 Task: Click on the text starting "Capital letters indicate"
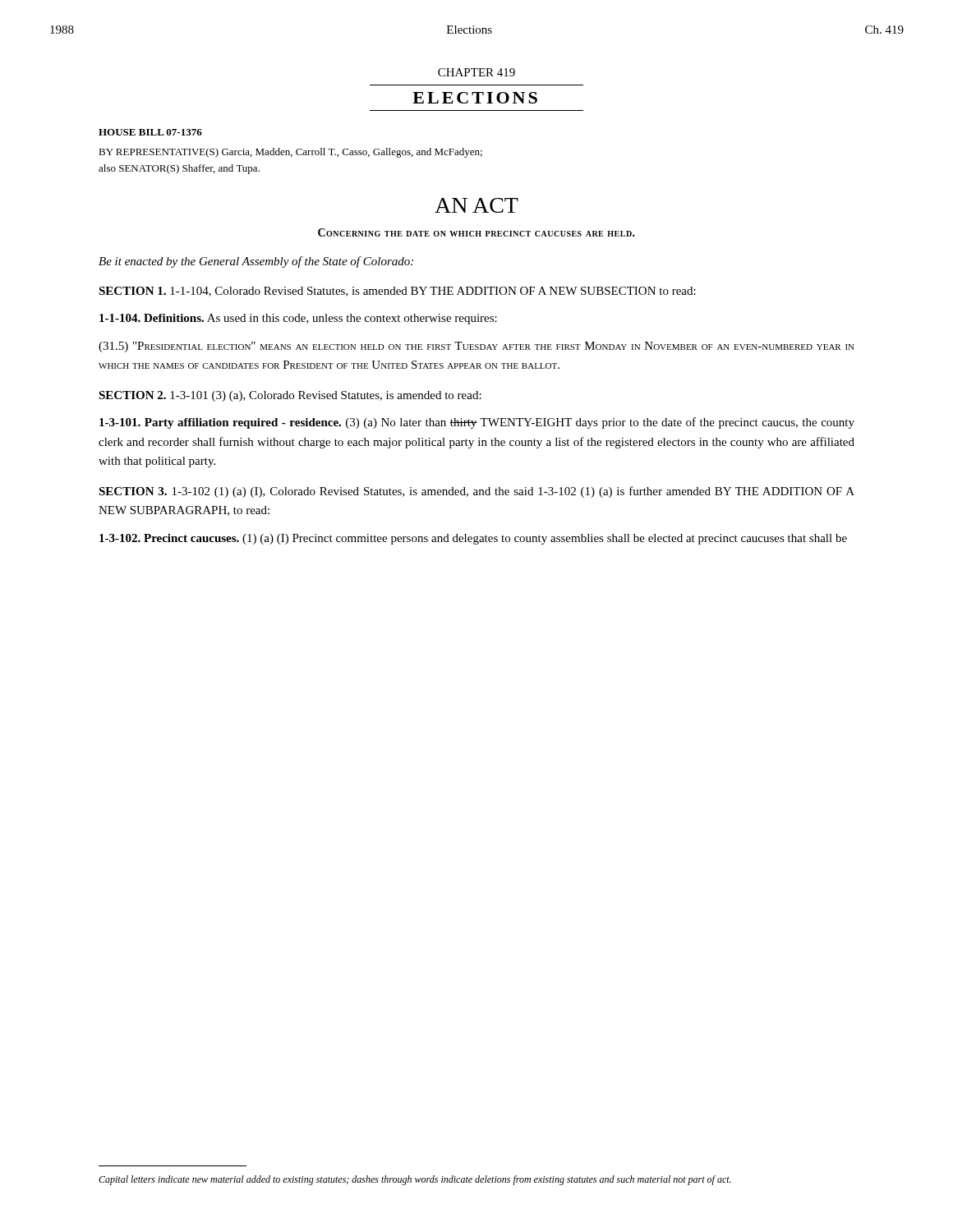click(415, 1179)
